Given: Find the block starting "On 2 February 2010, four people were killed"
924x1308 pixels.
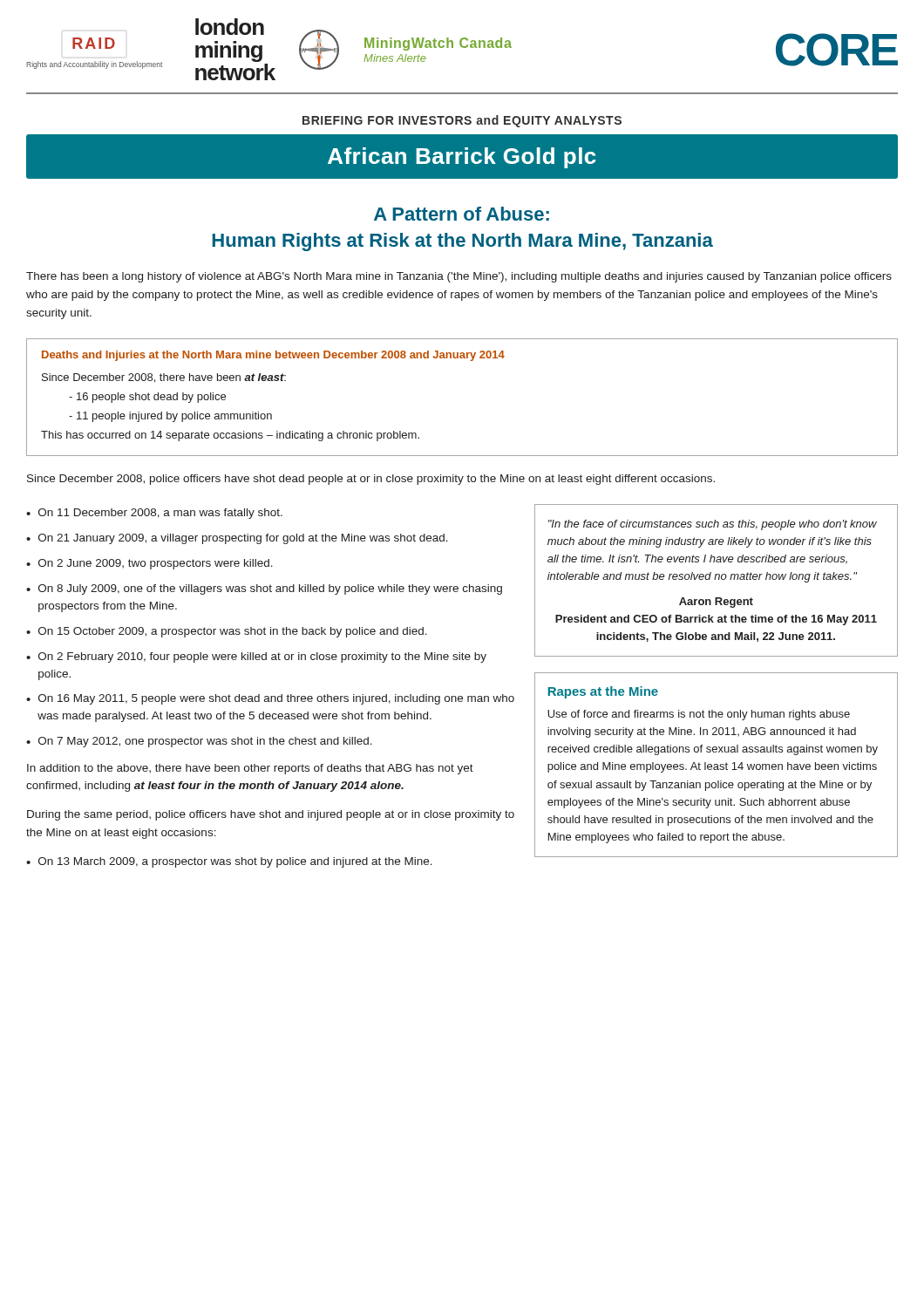Looking at the screenshot, I should 262,665.
